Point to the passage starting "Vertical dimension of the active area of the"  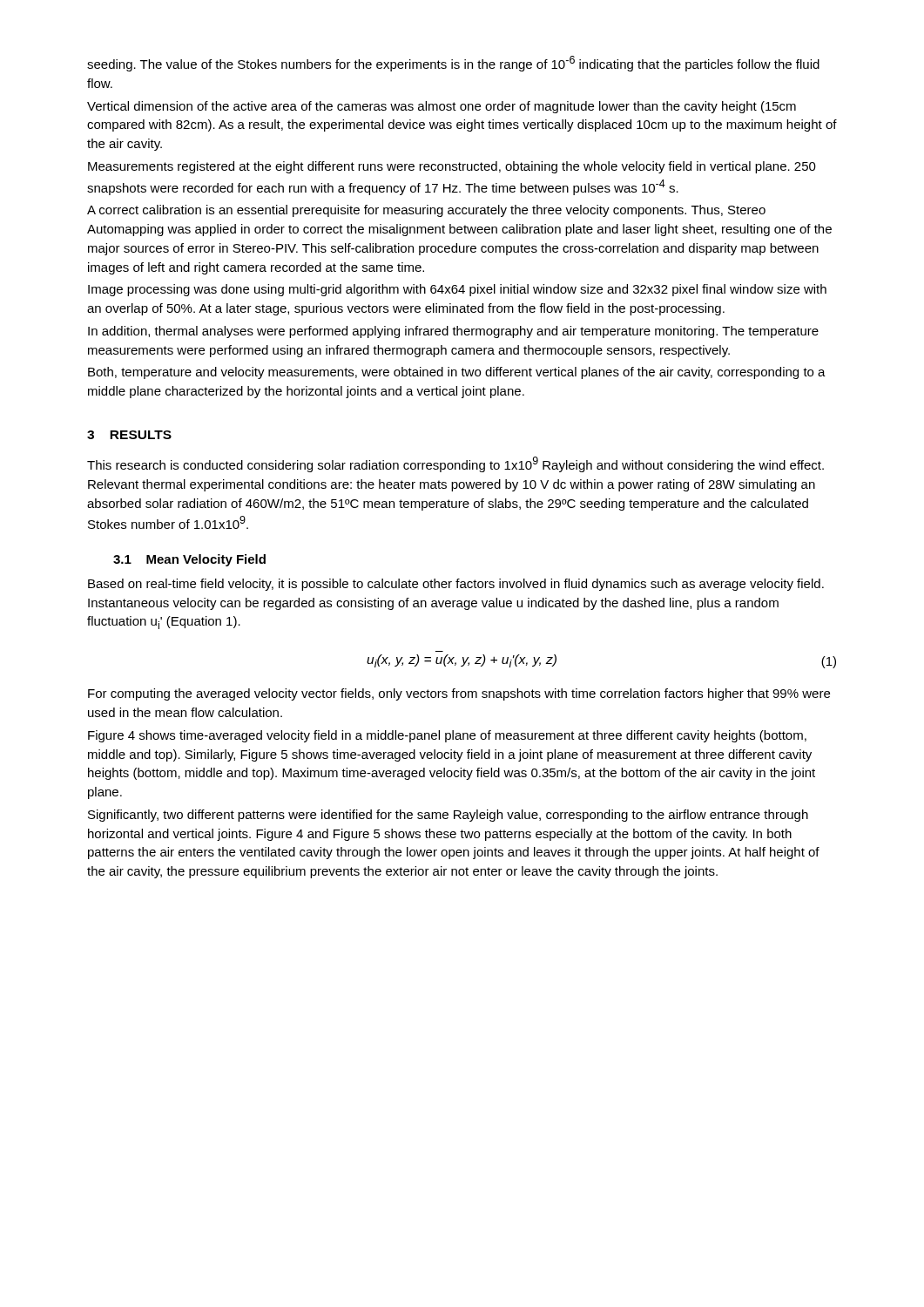(x=462, y=125)
